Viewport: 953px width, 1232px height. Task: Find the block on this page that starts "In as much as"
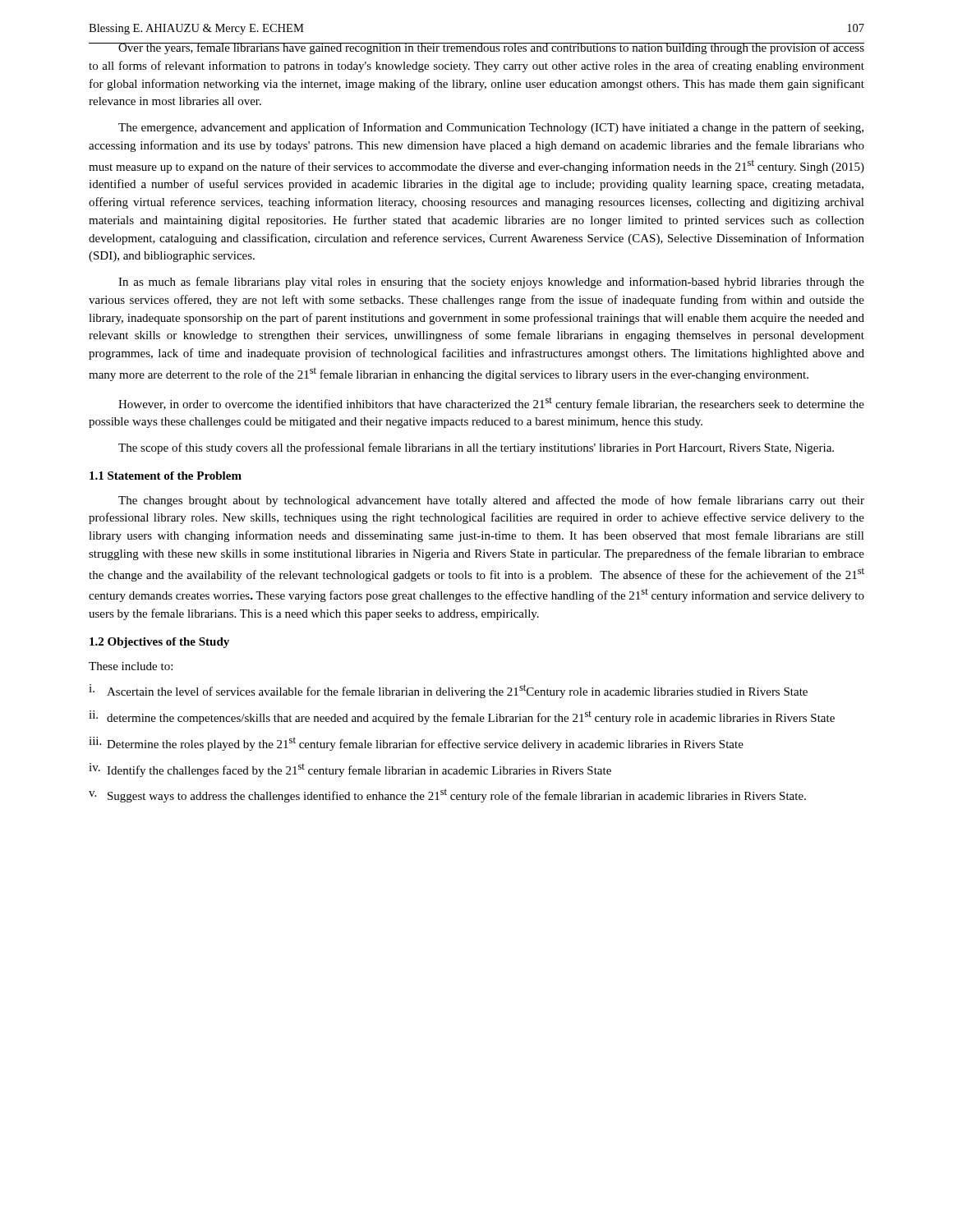coord(476,329)
